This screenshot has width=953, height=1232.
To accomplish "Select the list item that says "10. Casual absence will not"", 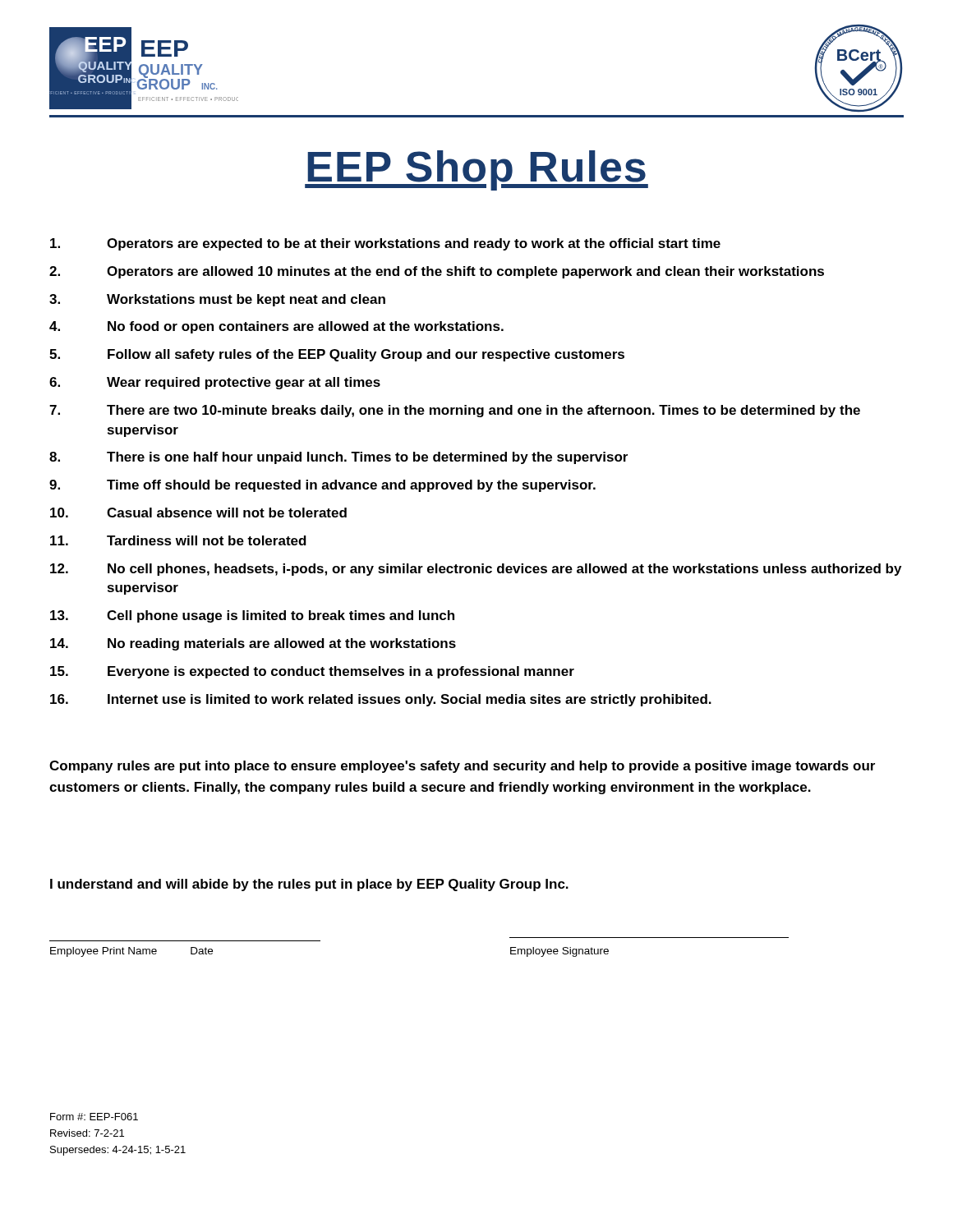I will coord(198,513).
